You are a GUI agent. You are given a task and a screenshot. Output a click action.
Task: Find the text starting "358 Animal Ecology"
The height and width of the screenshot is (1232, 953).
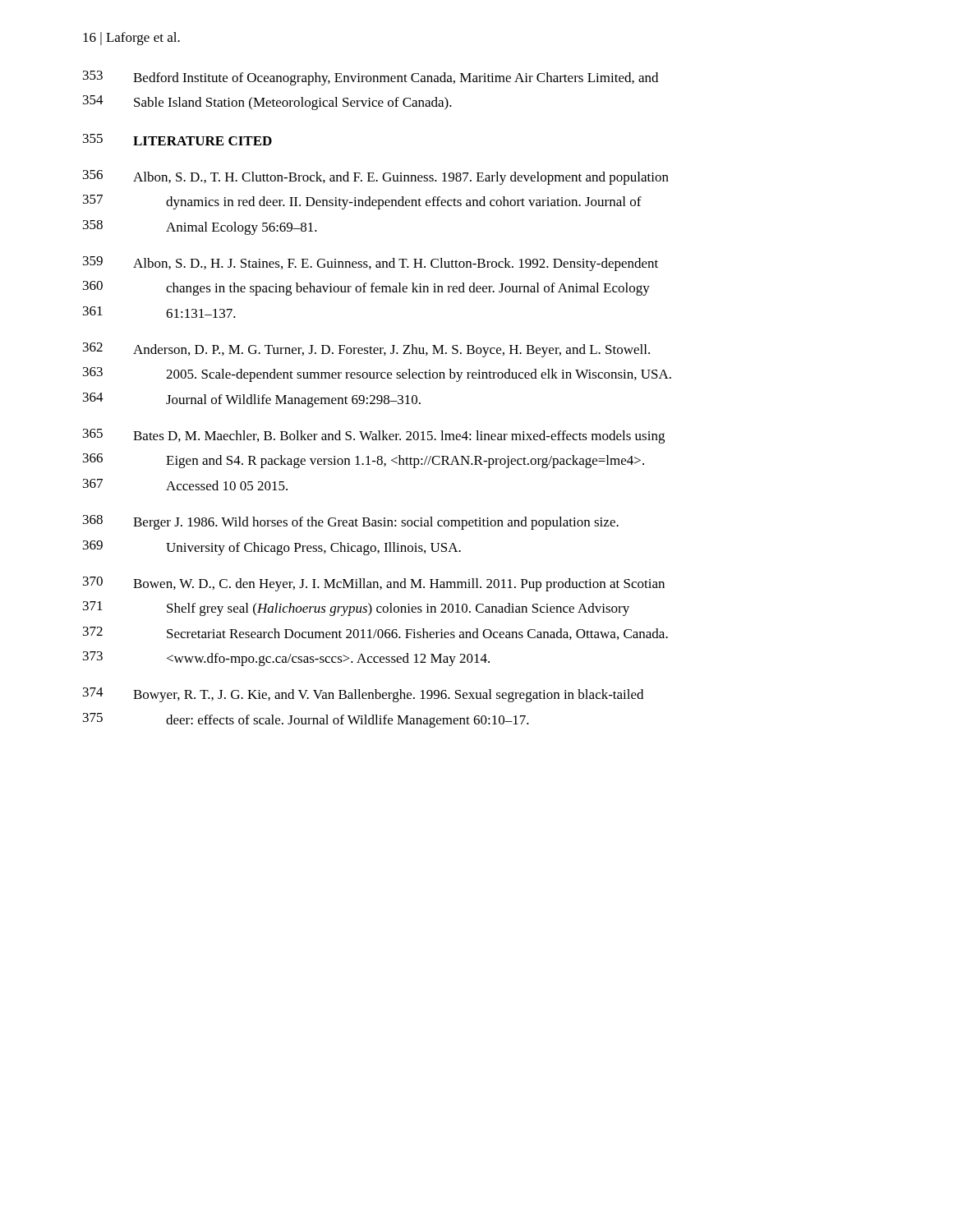coord(200,228)
